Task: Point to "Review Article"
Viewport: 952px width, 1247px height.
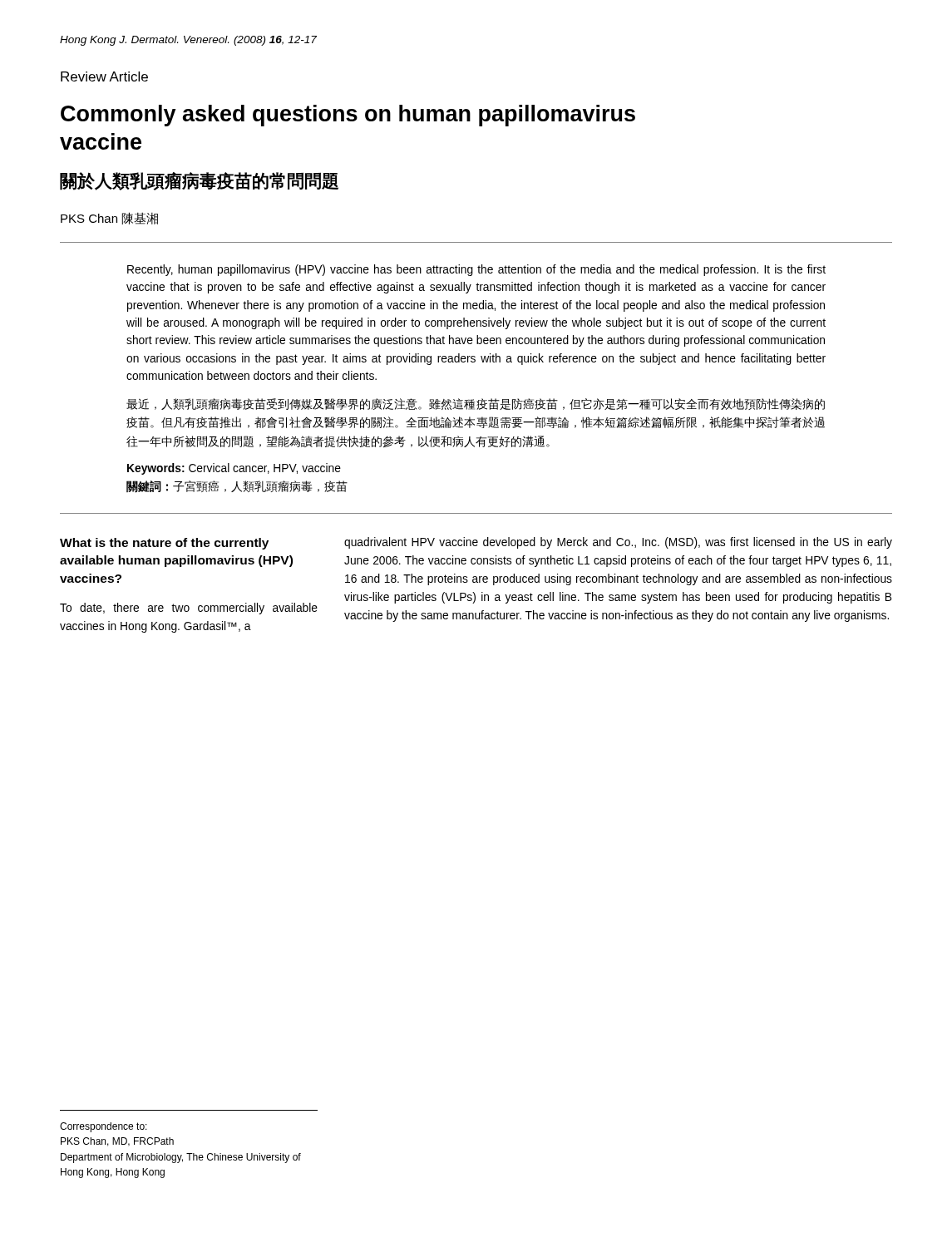Action: [x=104, y=77]
